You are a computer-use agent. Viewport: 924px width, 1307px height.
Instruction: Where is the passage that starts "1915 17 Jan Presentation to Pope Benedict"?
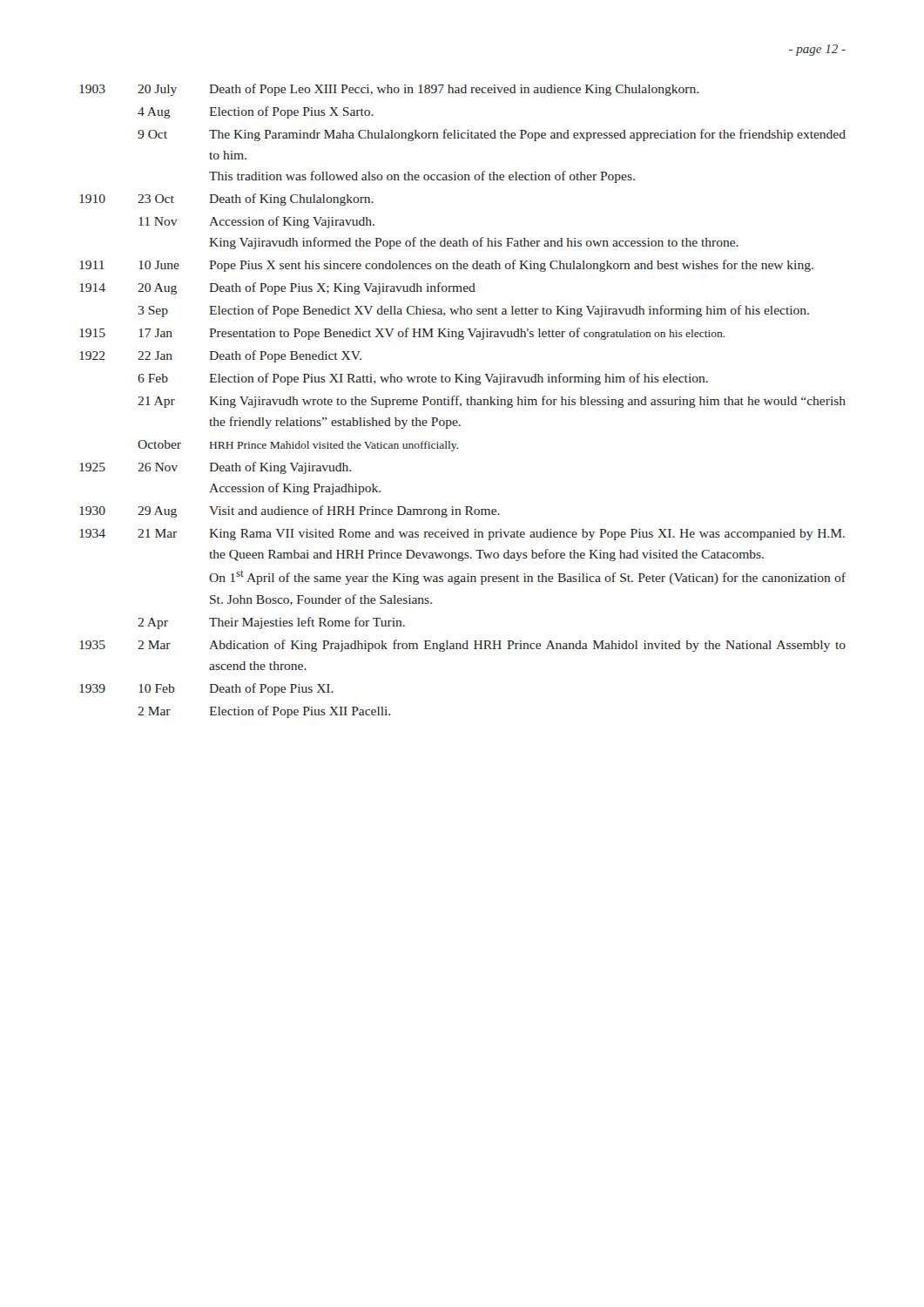pyautogui.click(x=462, y=333)
